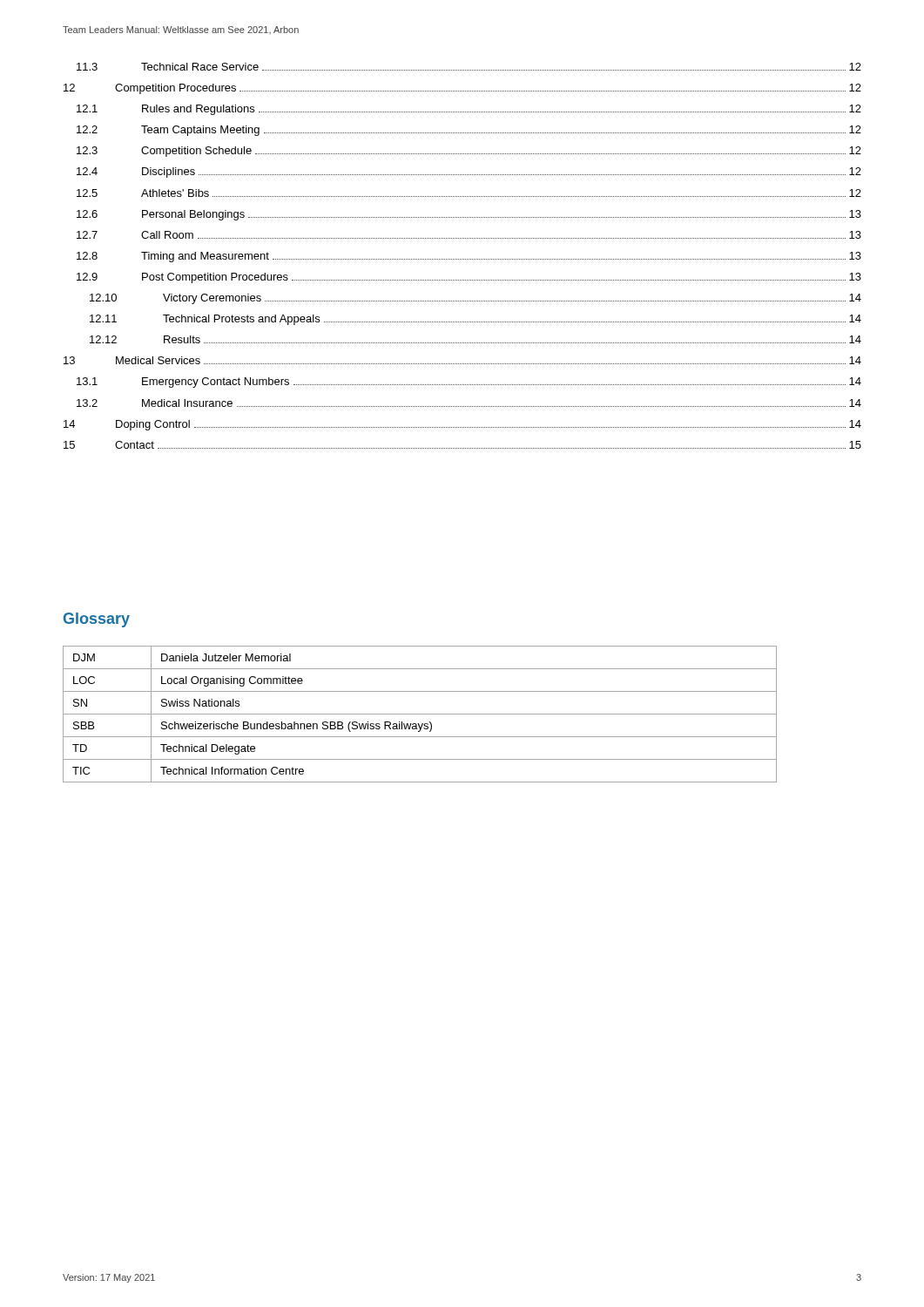Locate the list item that reads "13 Medical Services 14"
The height and width of the screenshot is (1307, 924).
point(462,361)
